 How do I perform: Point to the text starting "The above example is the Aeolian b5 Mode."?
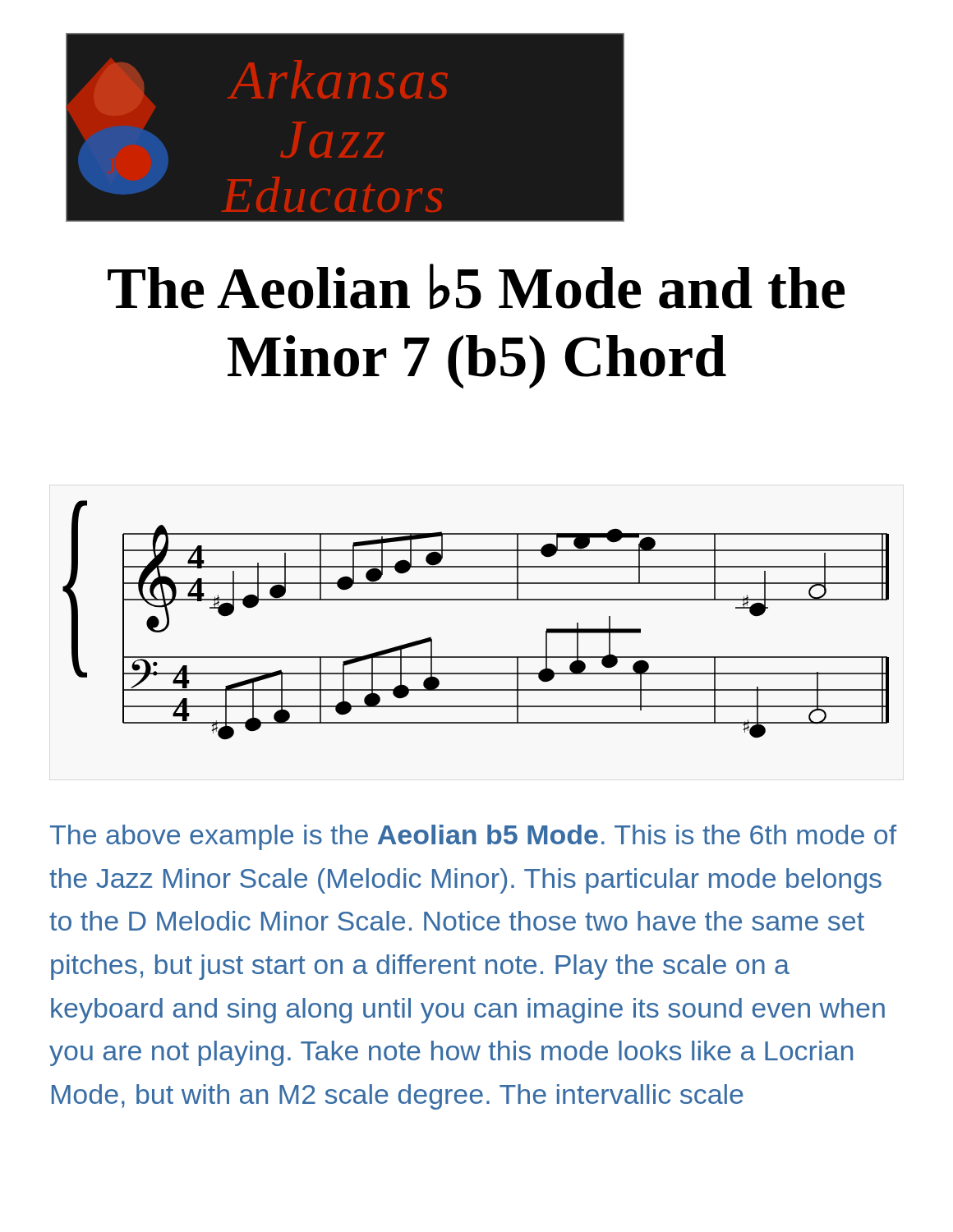click(473, 964)
